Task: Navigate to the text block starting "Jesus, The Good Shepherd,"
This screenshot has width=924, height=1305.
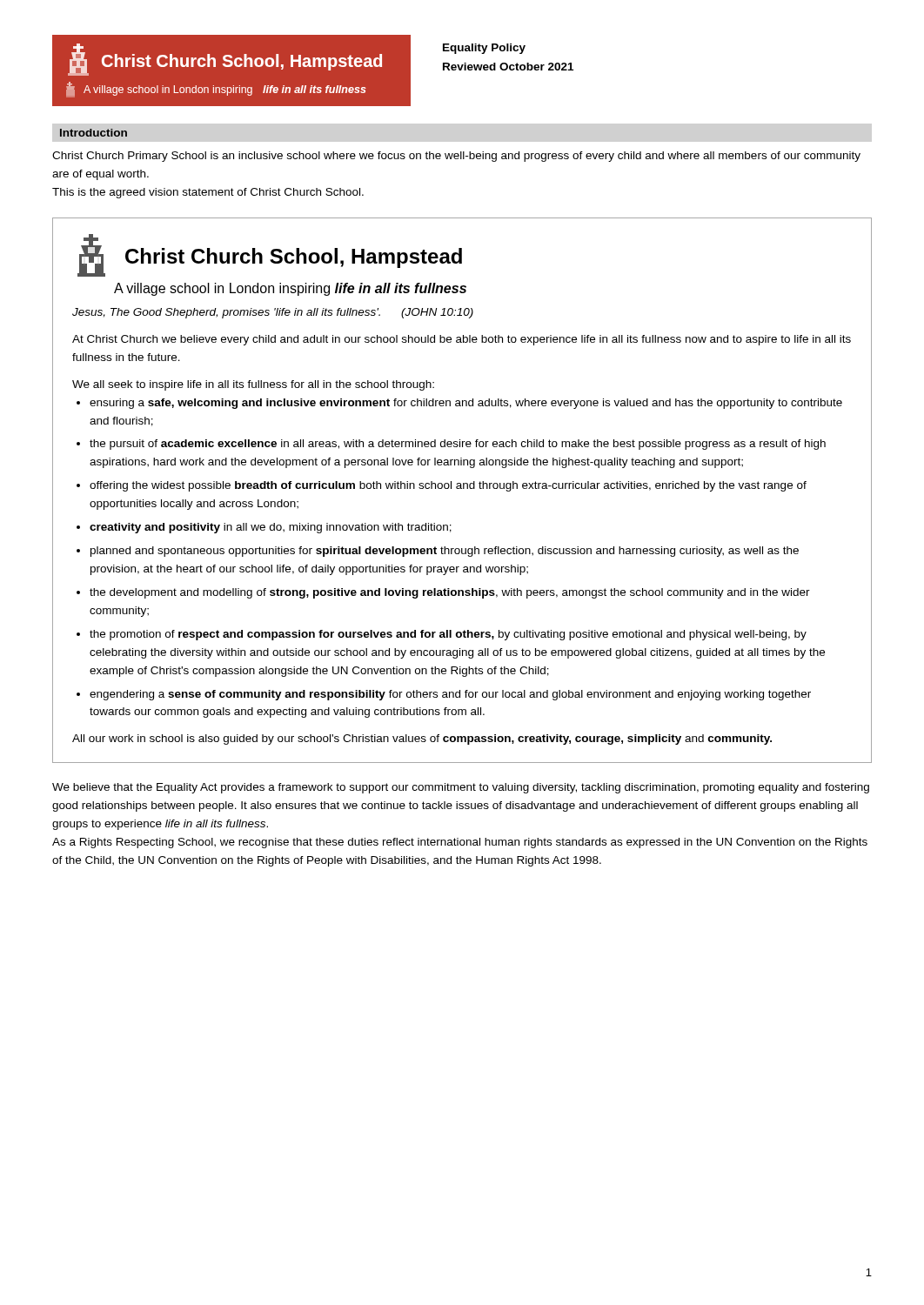Action: point(273,312)
